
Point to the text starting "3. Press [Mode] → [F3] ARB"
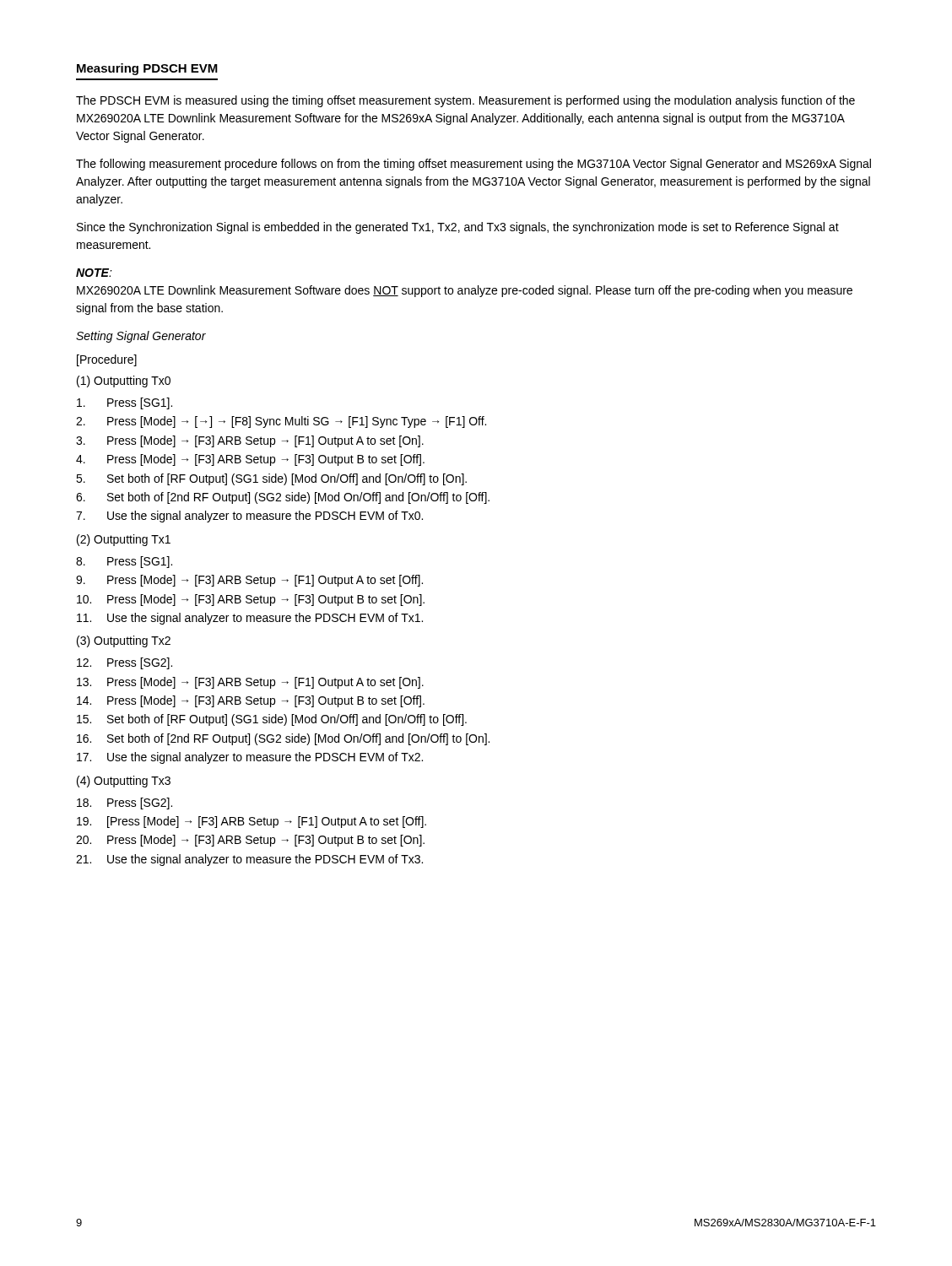click(x=250, y=441)
